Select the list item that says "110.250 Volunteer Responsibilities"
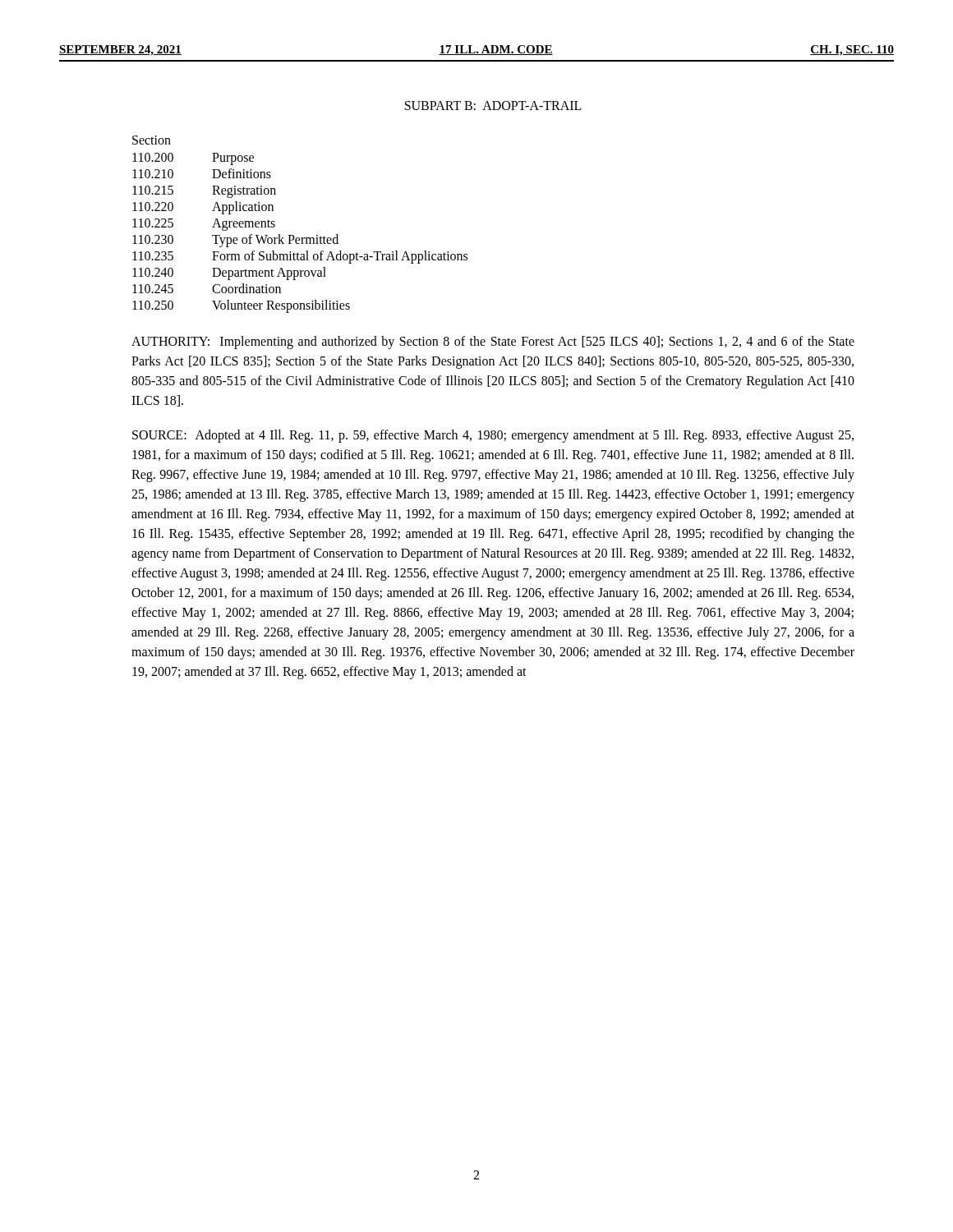Image resolution: width=953 pixels, height=1232 pixels. coord(300,306)
